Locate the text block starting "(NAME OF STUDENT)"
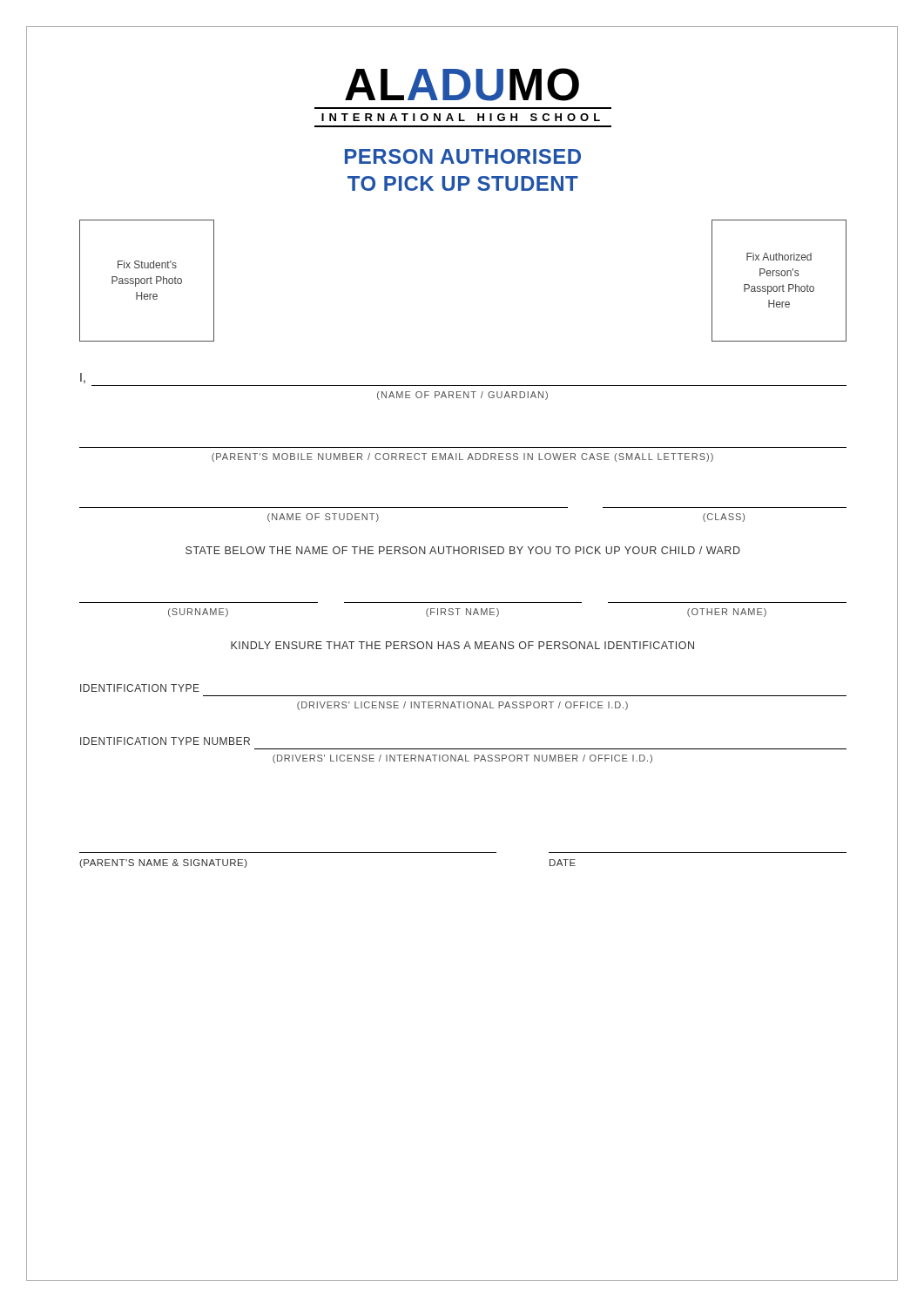 (323, 505)
